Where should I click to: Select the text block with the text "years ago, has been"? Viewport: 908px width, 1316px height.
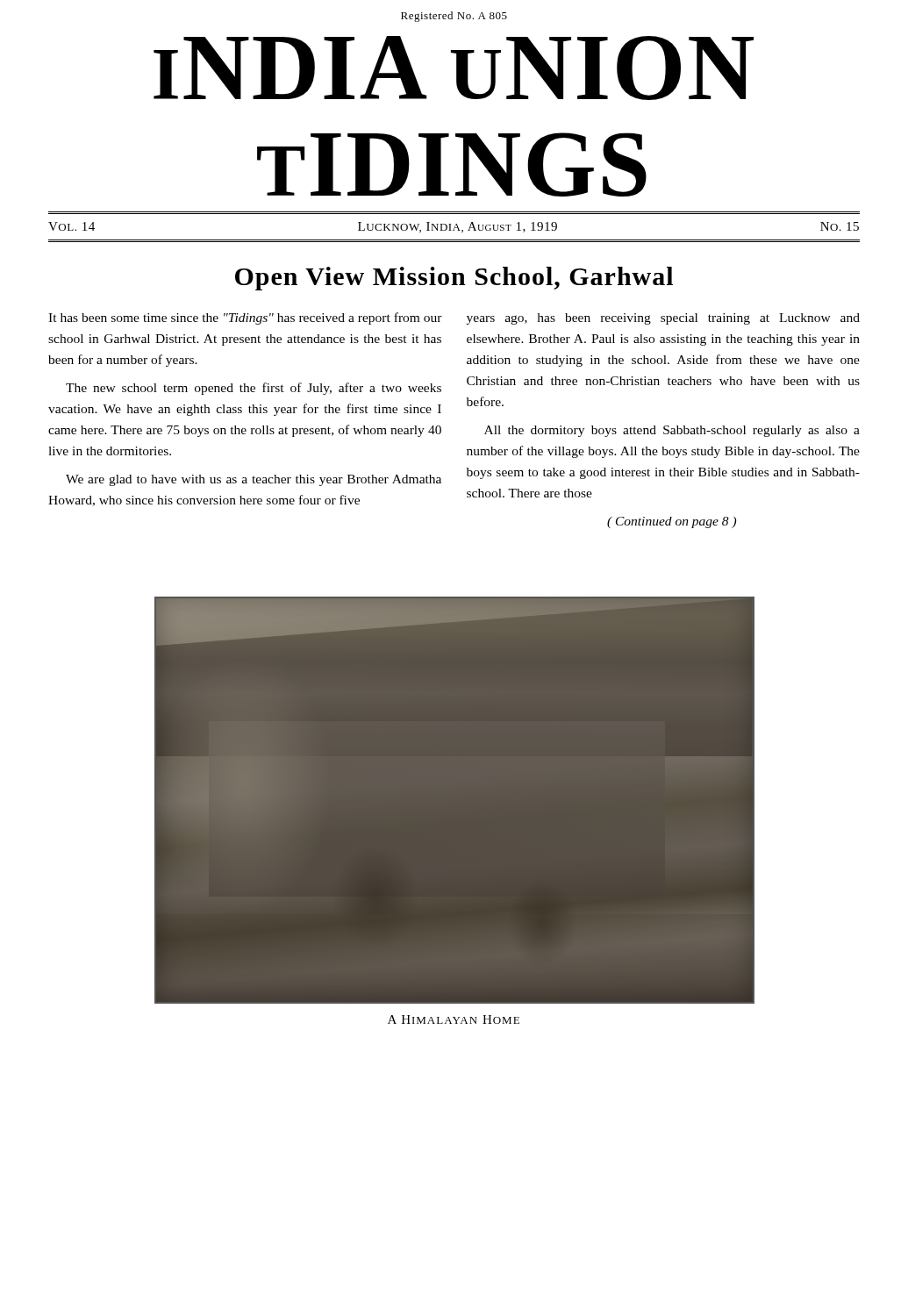coord(663,419)
